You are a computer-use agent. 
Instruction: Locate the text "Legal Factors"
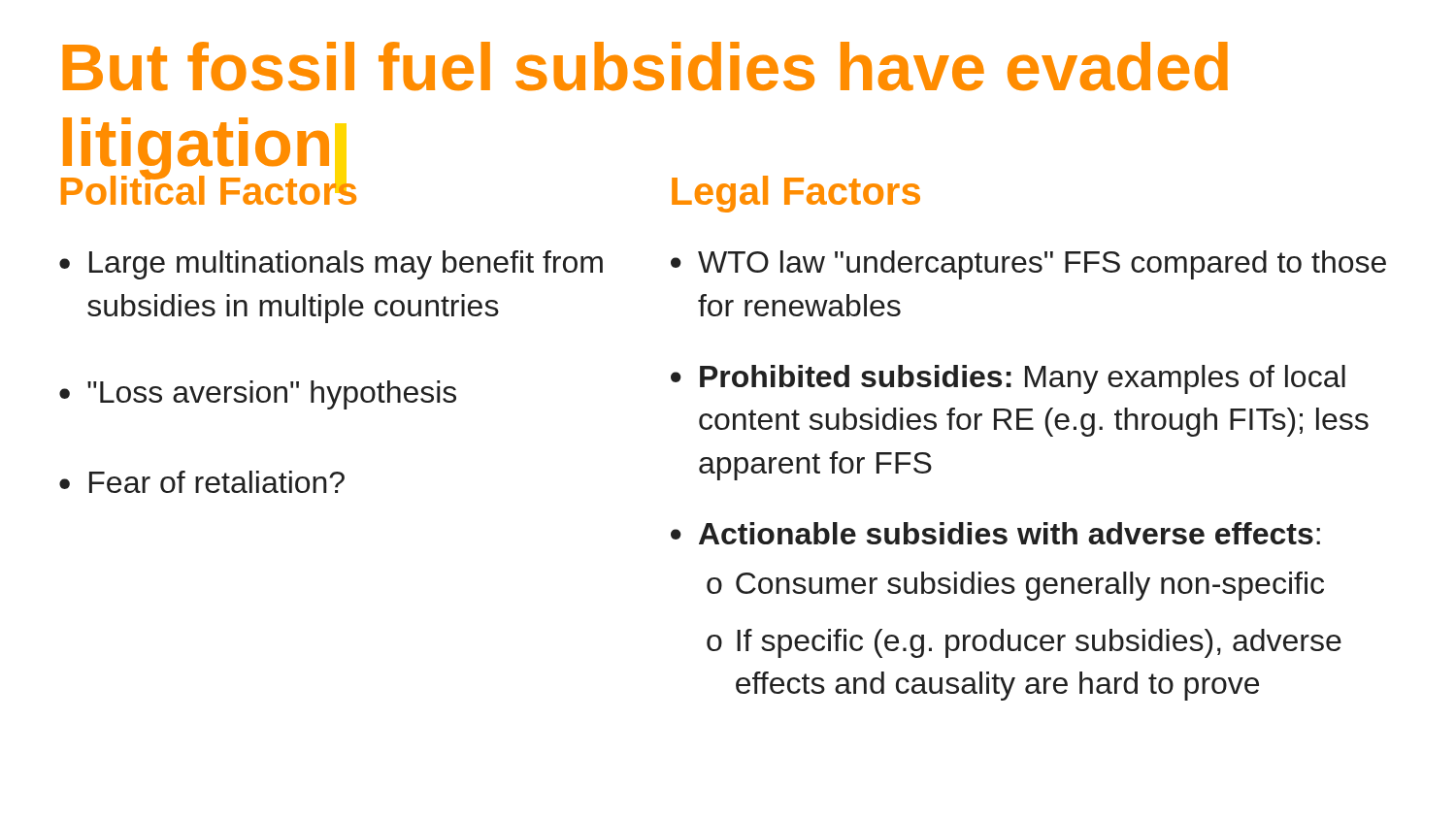click(796, 191)
